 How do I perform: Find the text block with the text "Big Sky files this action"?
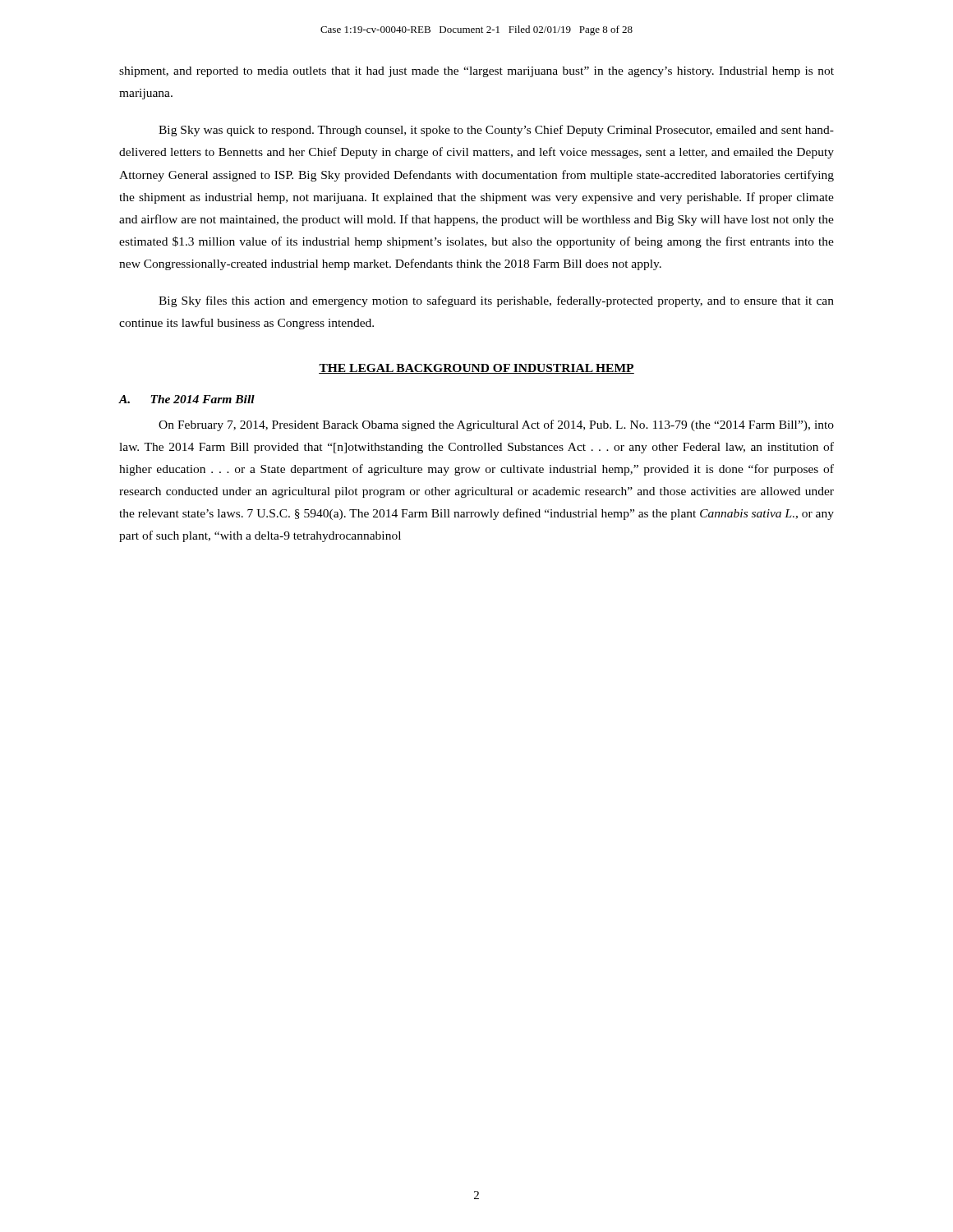coord(476,312)
